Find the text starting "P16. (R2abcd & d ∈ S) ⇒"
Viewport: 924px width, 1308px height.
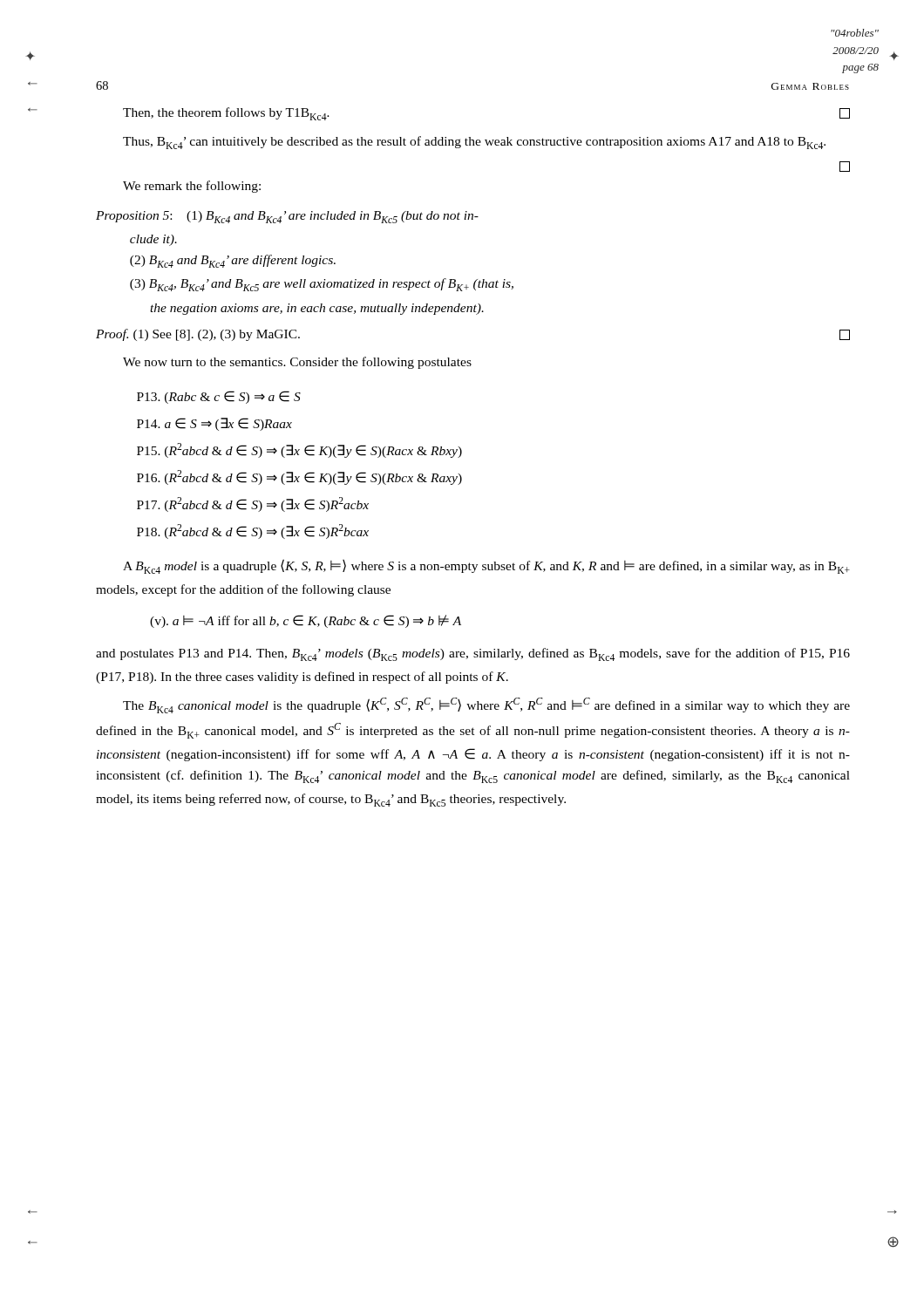299,476
